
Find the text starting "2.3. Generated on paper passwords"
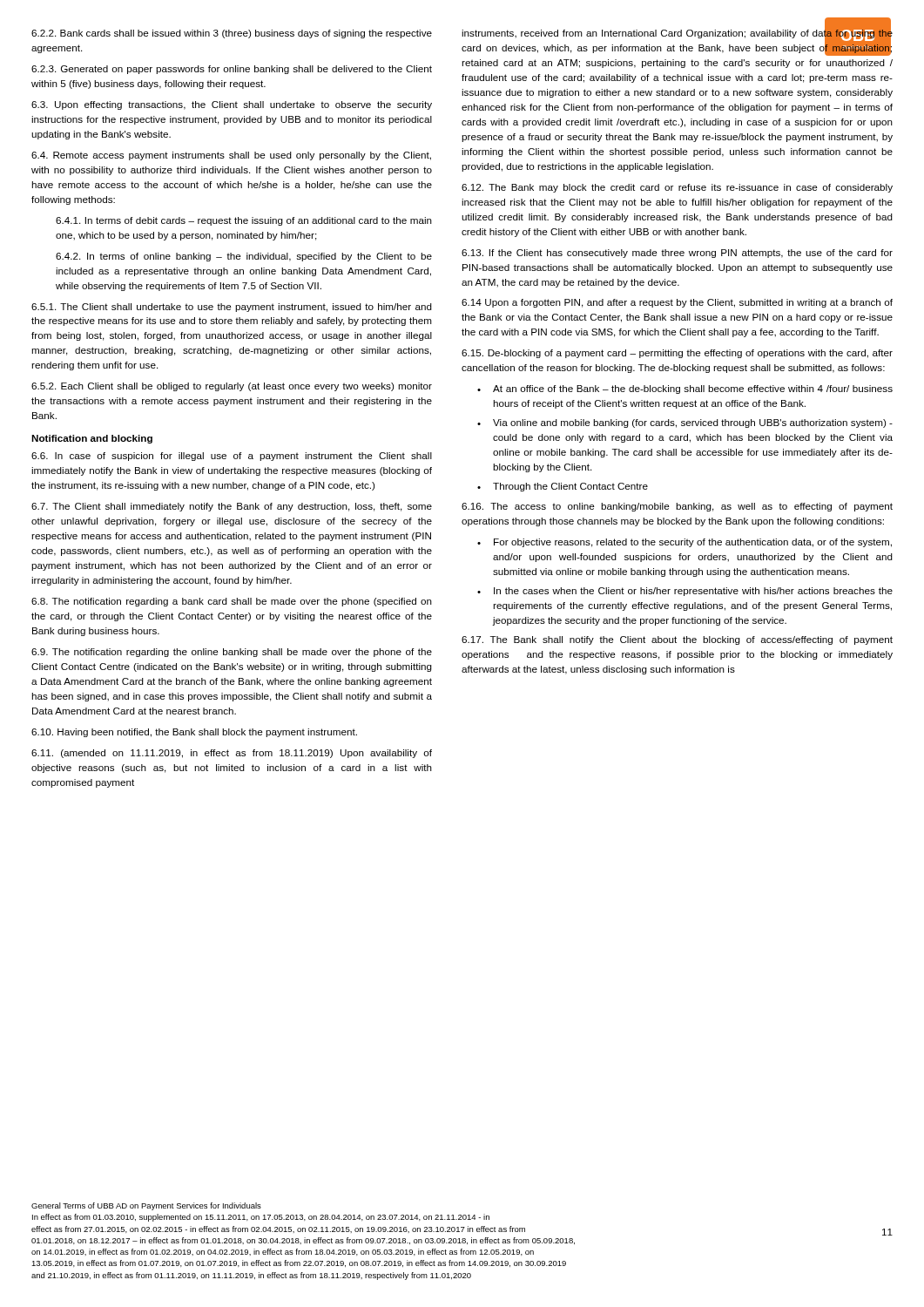[232, 76]
